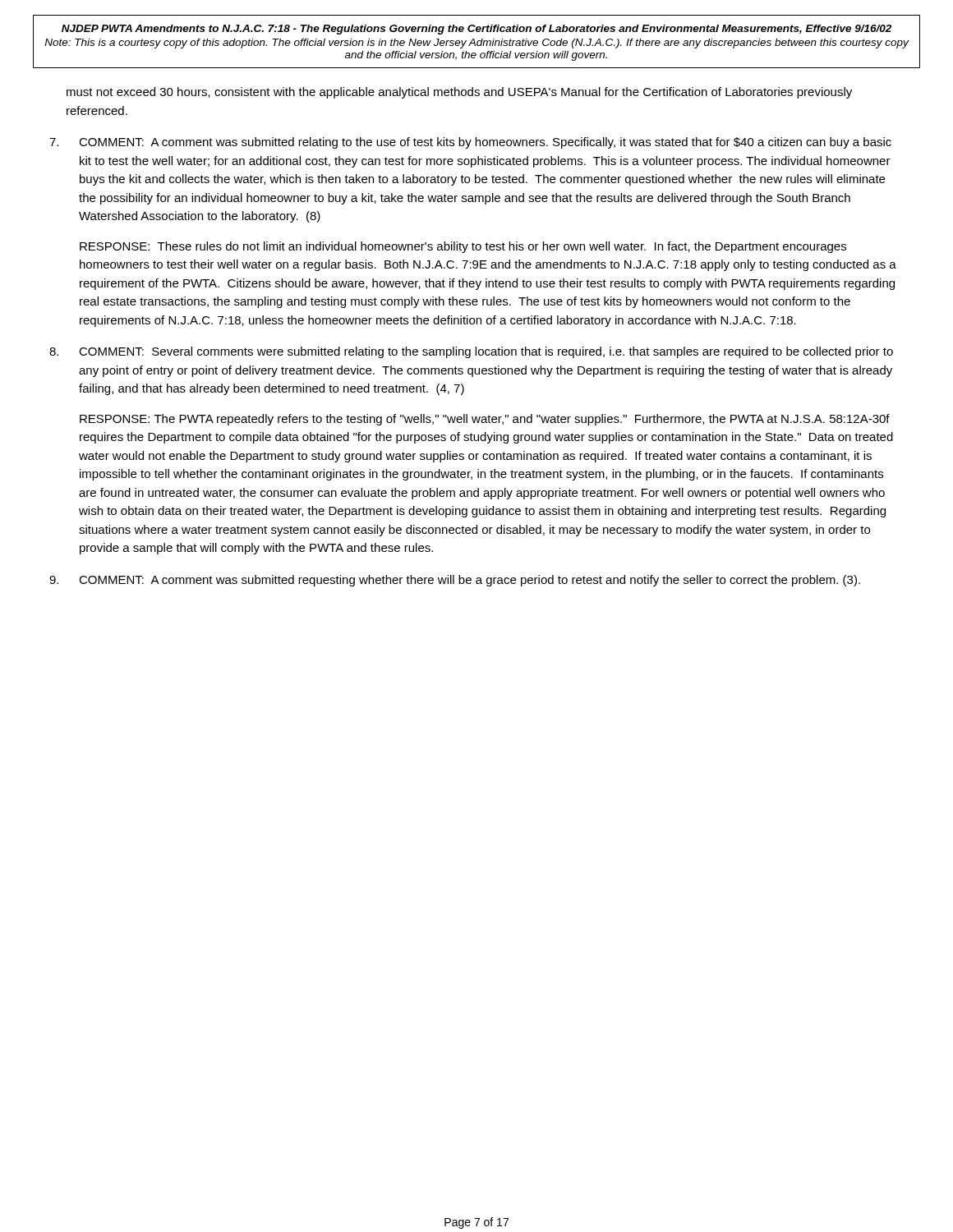Viewport: 953px width, 1232px height.
Task: Find the text block that says "must not exceed 30 hours,"
Action: point(459,101)
